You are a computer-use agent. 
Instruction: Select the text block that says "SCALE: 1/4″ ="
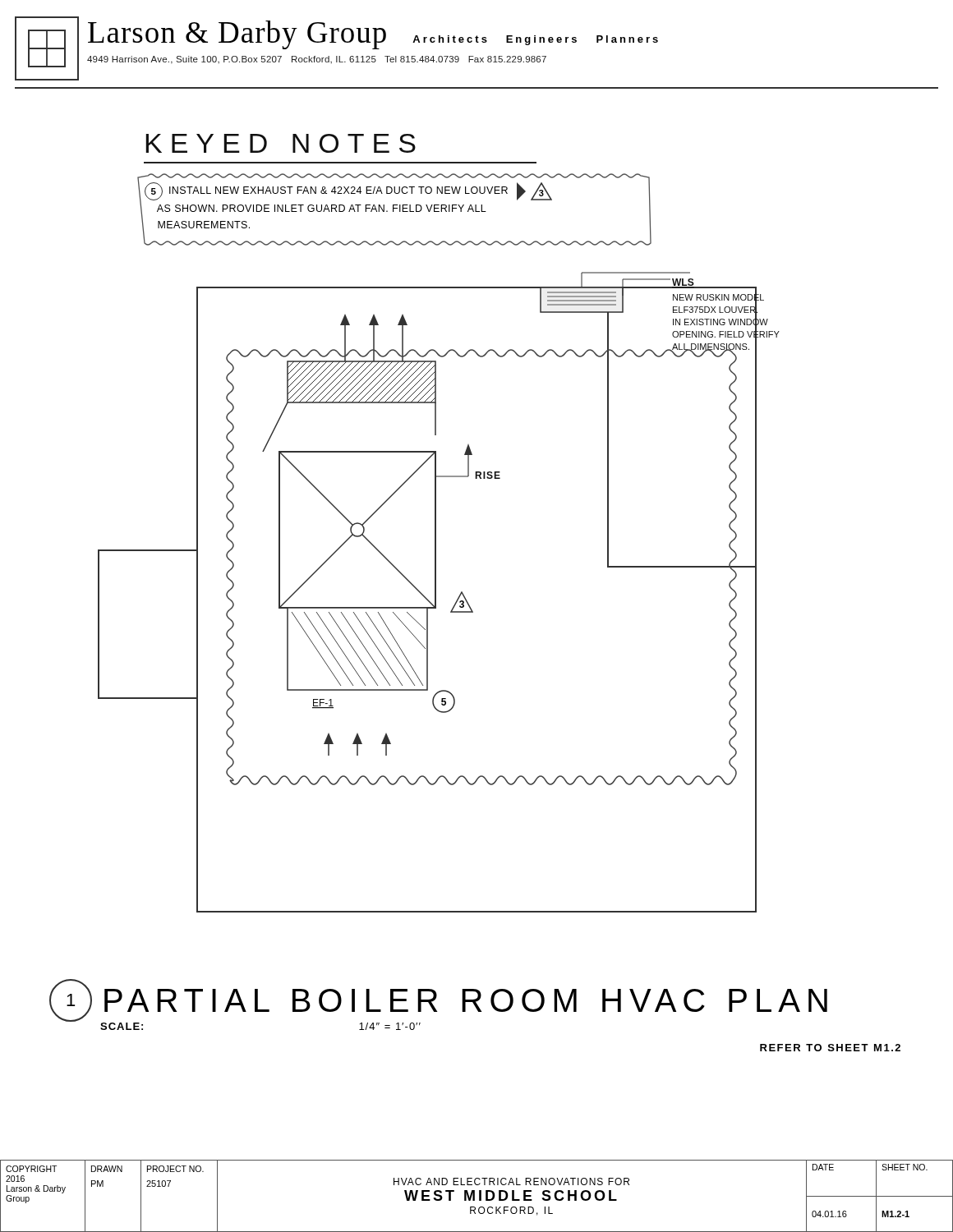[x=120, y=1026]
